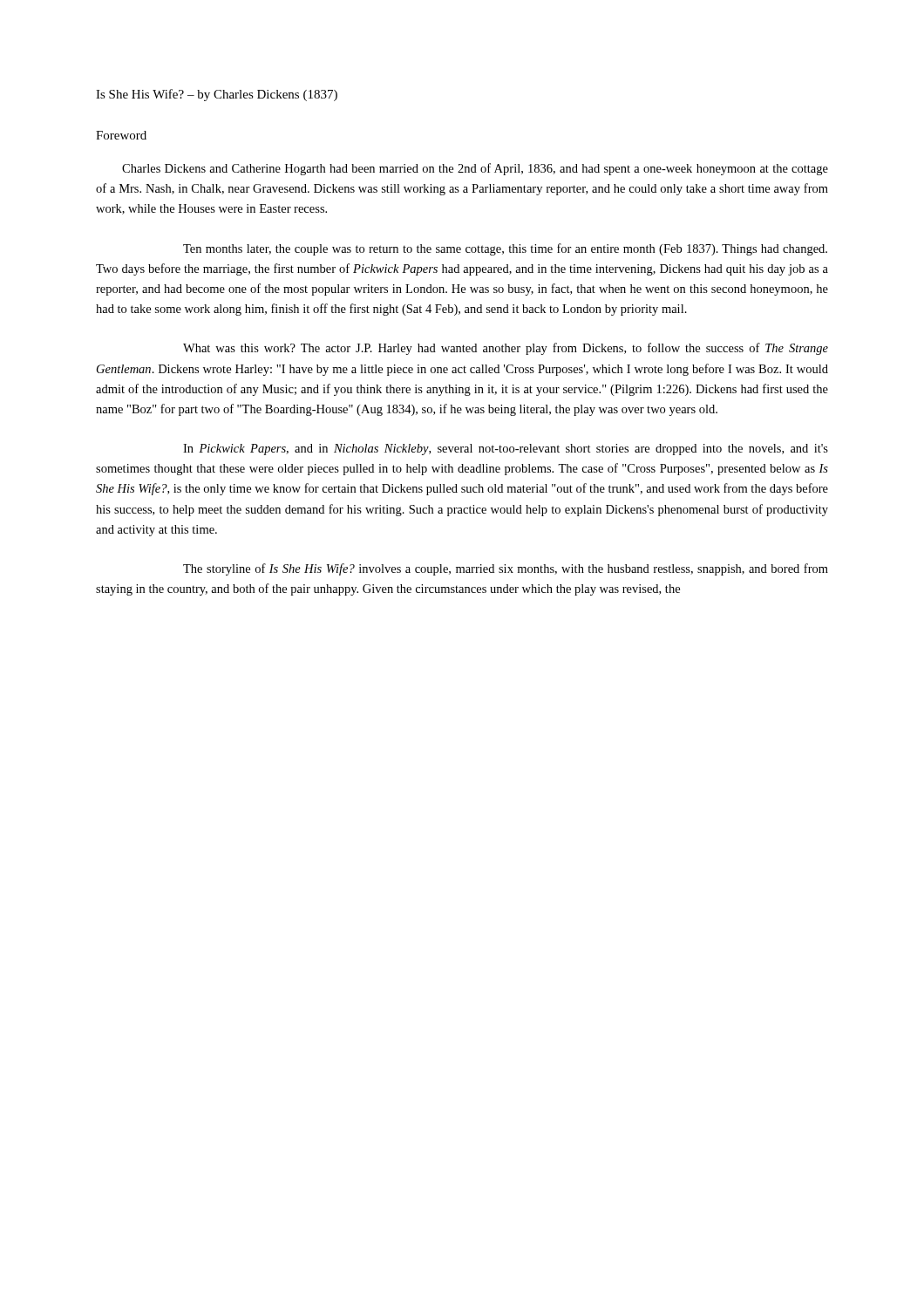Locate the block of text that opens with "Charles Dickens and Catherine Hogarth"
924x1308 pixels.
(x=462, y=188)
